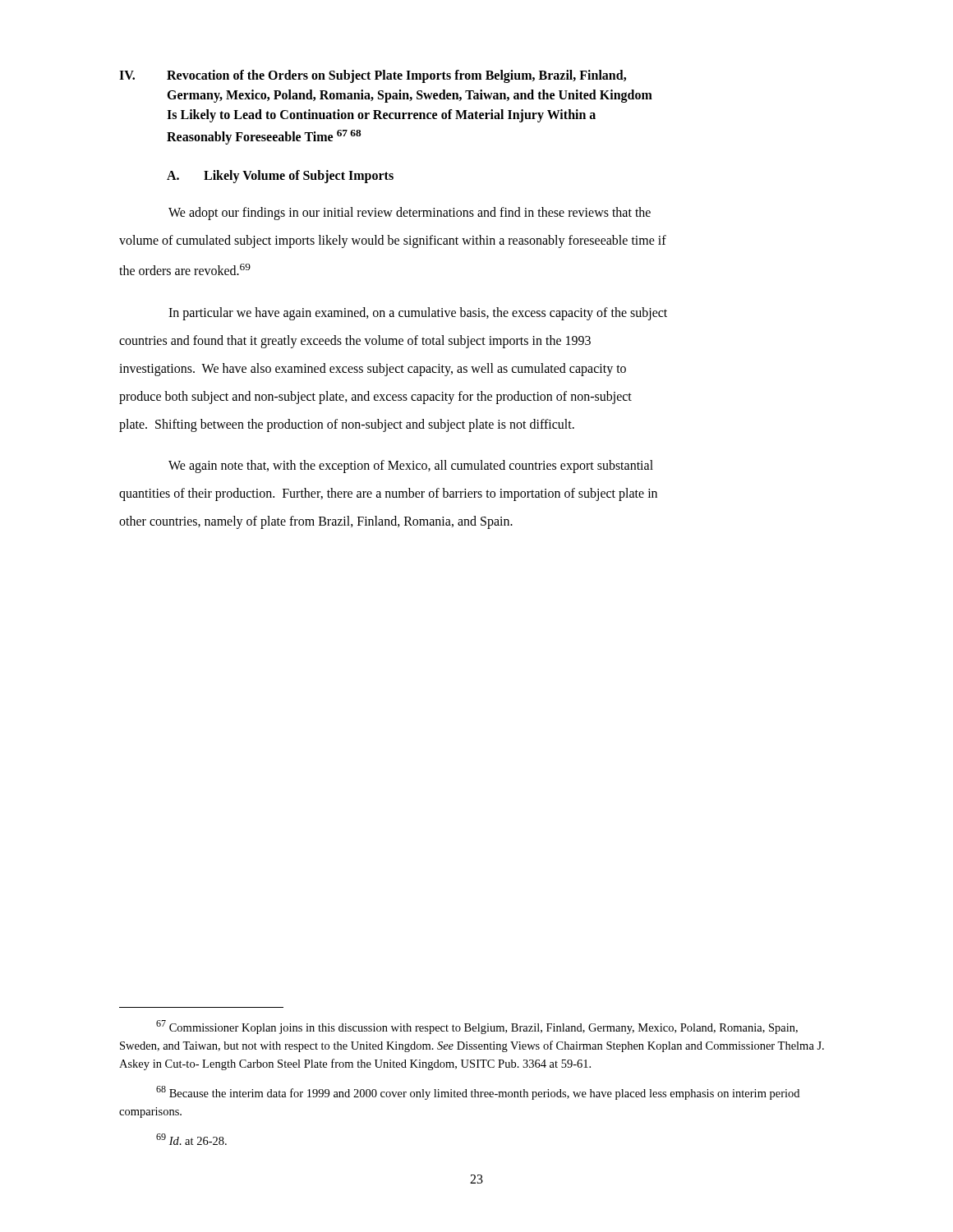Point to the text block starting "produce both subject and"

pyautogui.click(x=375, y=396)
